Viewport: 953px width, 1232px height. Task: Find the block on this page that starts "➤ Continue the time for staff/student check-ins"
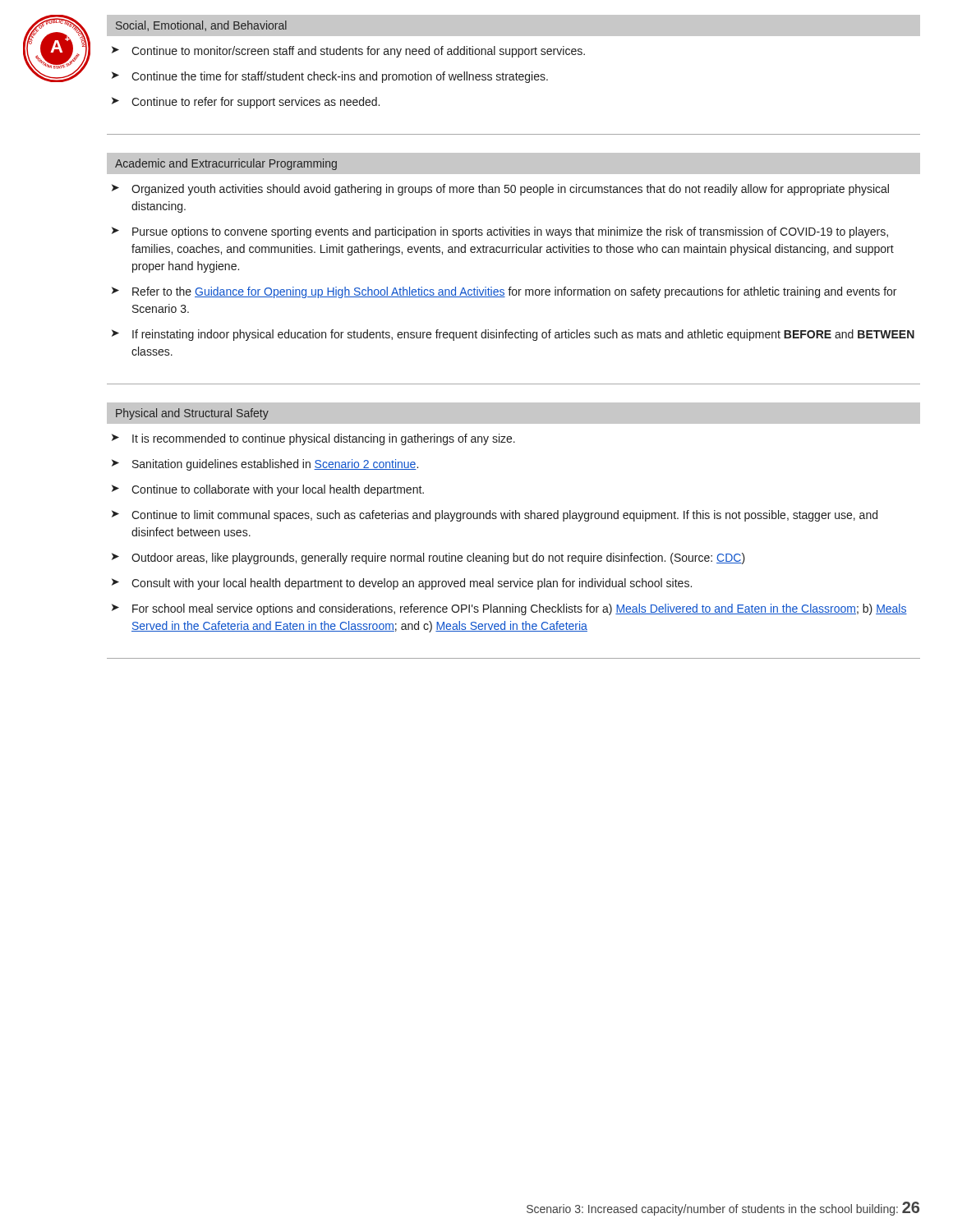coord(515,77)
